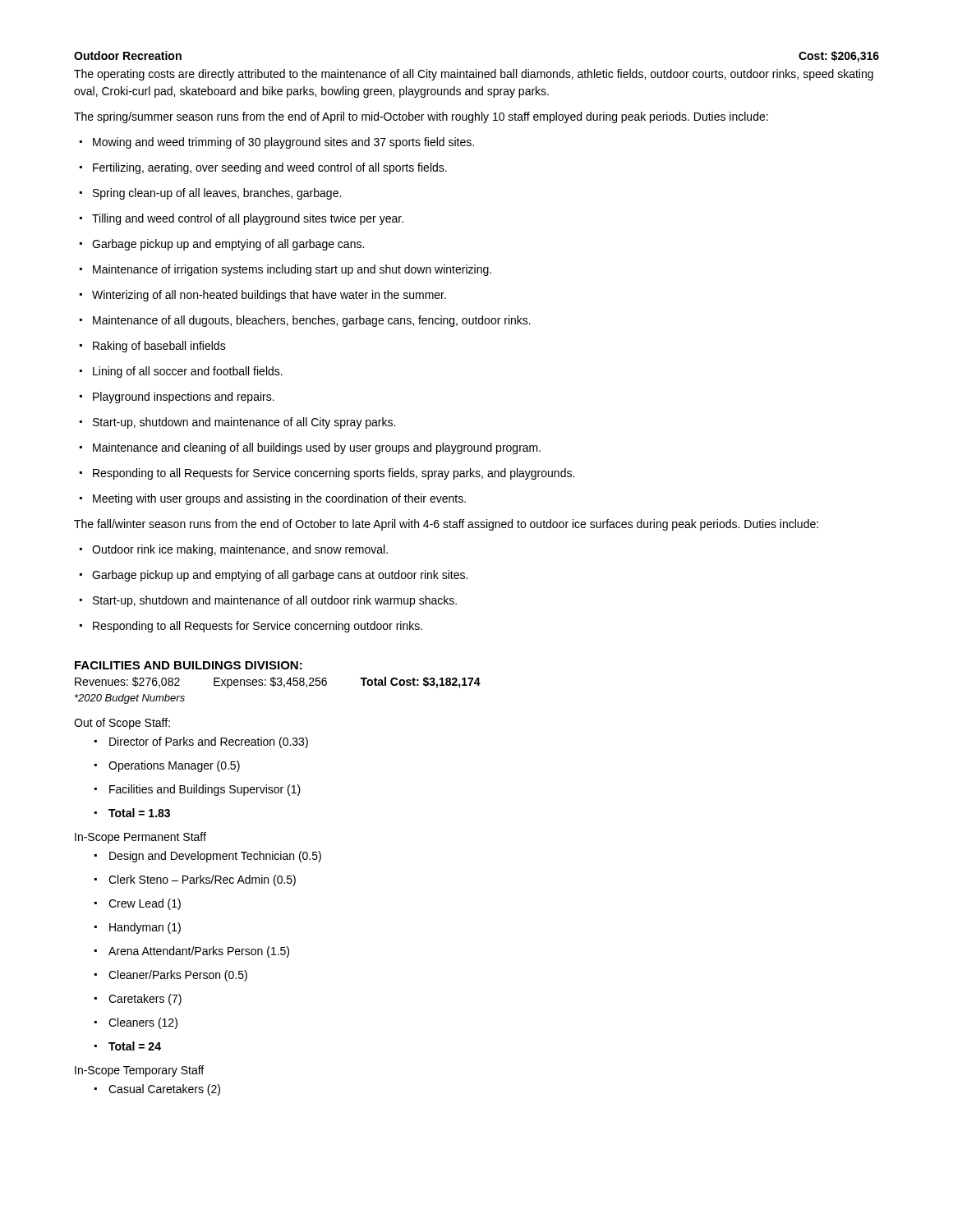
Task: Click the passage that begins "Mowing and weed trimming of 30 playground sites"
Action: point(476,143)
